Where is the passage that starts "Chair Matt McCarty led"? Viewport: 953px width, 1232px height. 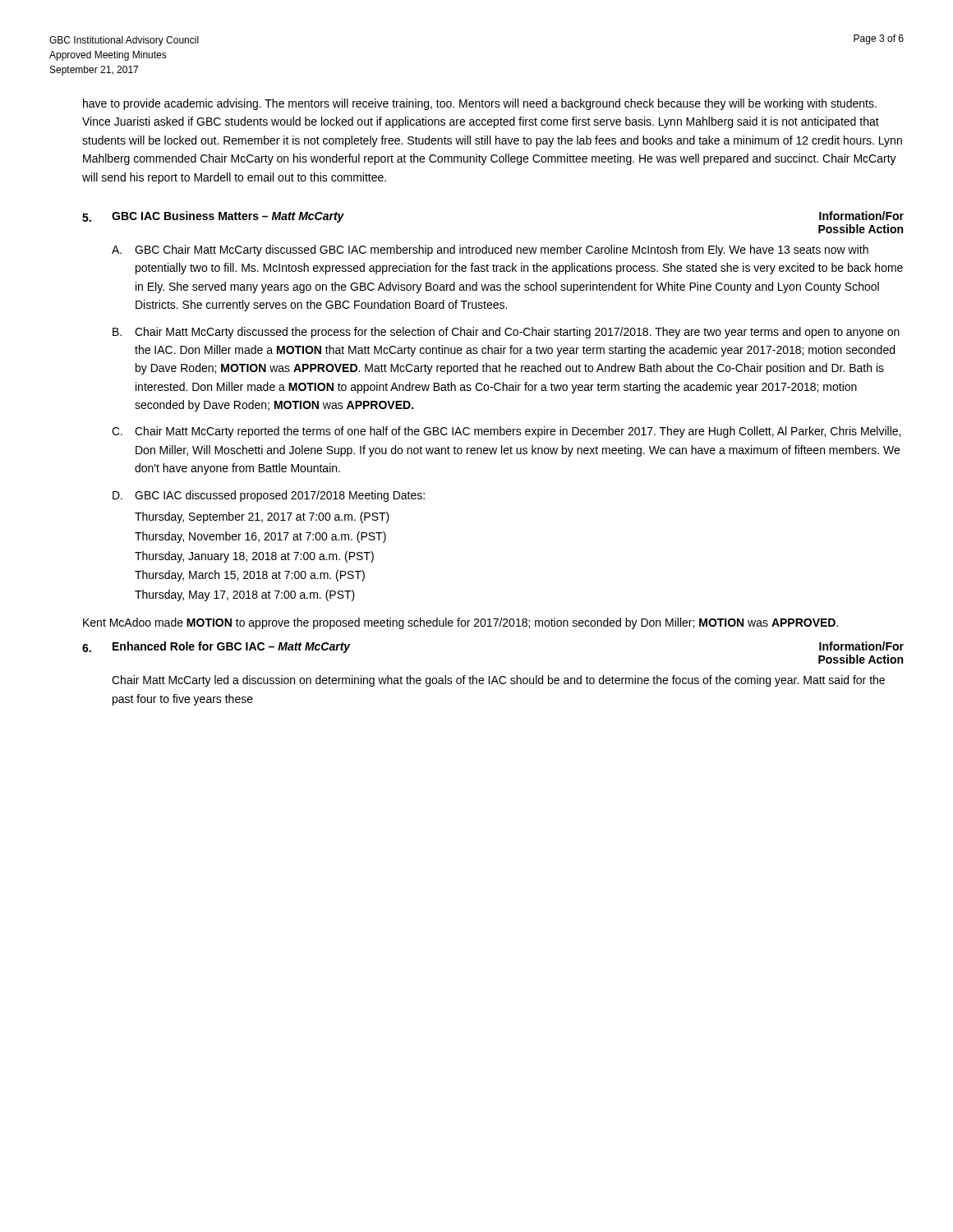click(x=499, y=690)
